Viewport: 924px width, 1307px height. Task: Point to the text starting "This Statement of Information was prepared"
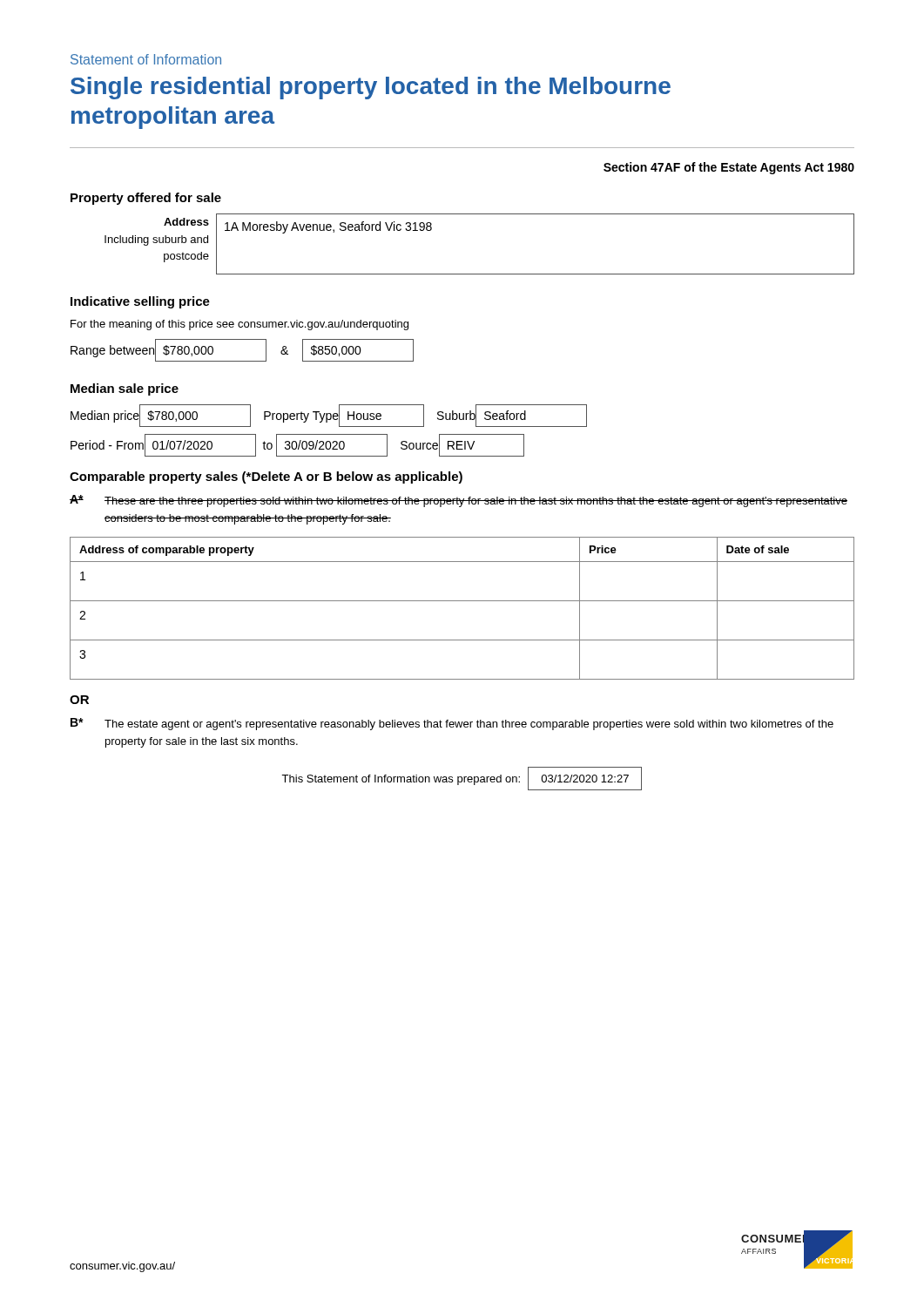point(462,779)
